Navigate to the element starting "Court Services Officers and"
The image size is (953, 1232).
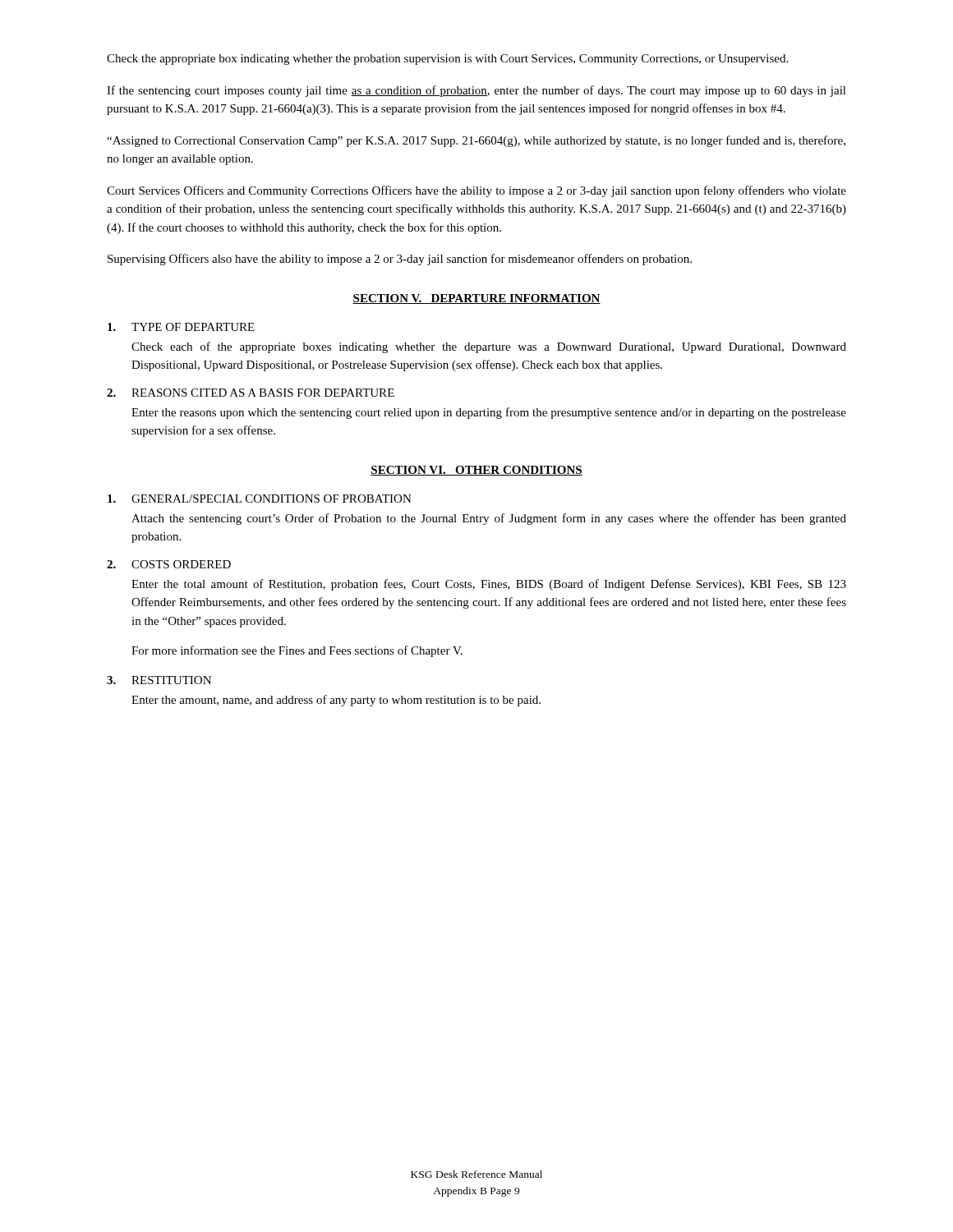[x=476, y=209]
